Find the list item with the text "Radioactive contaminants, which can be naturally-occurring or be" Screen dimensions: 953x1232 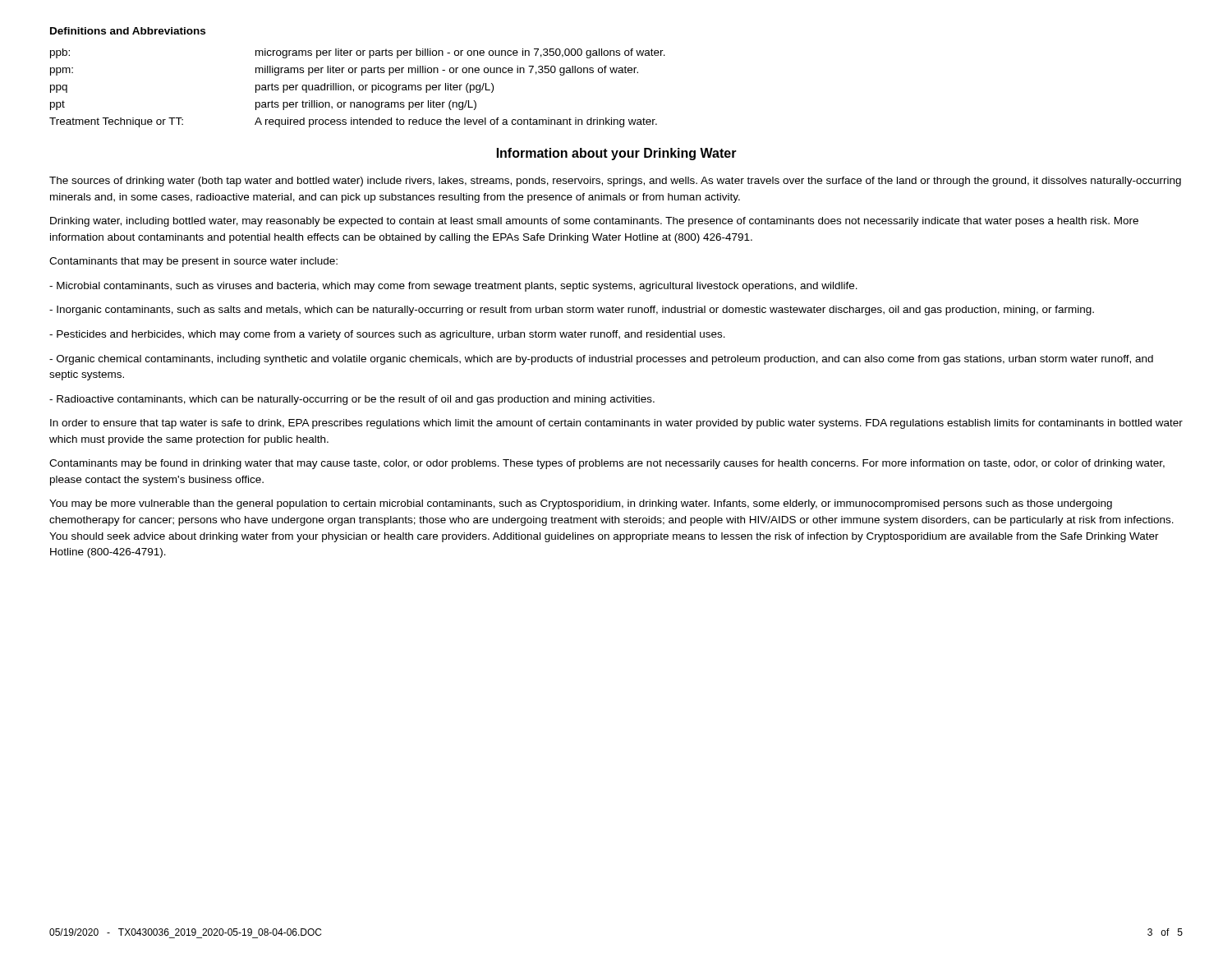coord(352,399)
